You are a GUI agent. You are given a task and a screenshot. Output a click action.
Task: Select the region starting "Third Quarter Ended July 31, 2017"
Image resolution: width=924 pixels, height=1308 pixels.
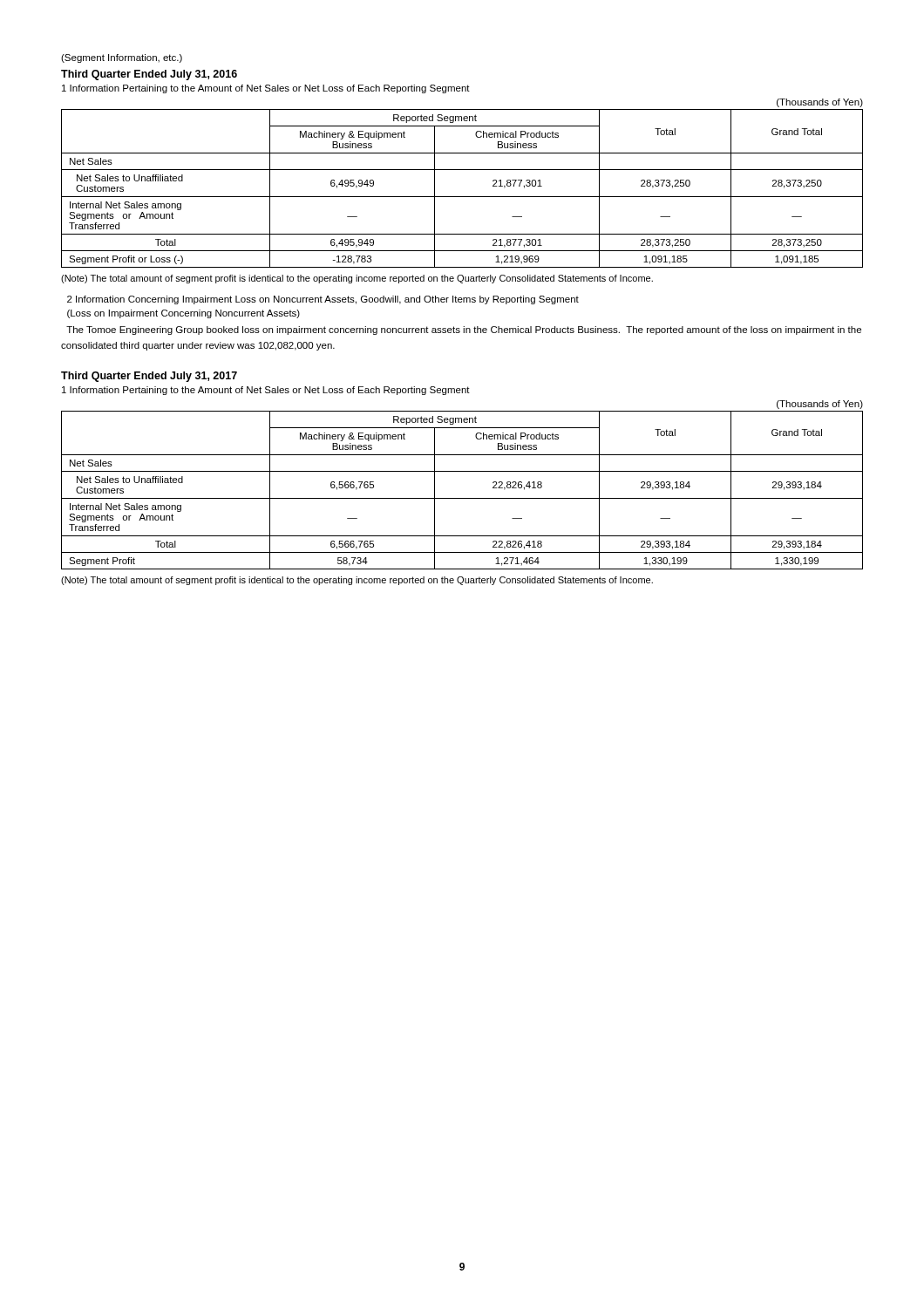coord(149,376)
